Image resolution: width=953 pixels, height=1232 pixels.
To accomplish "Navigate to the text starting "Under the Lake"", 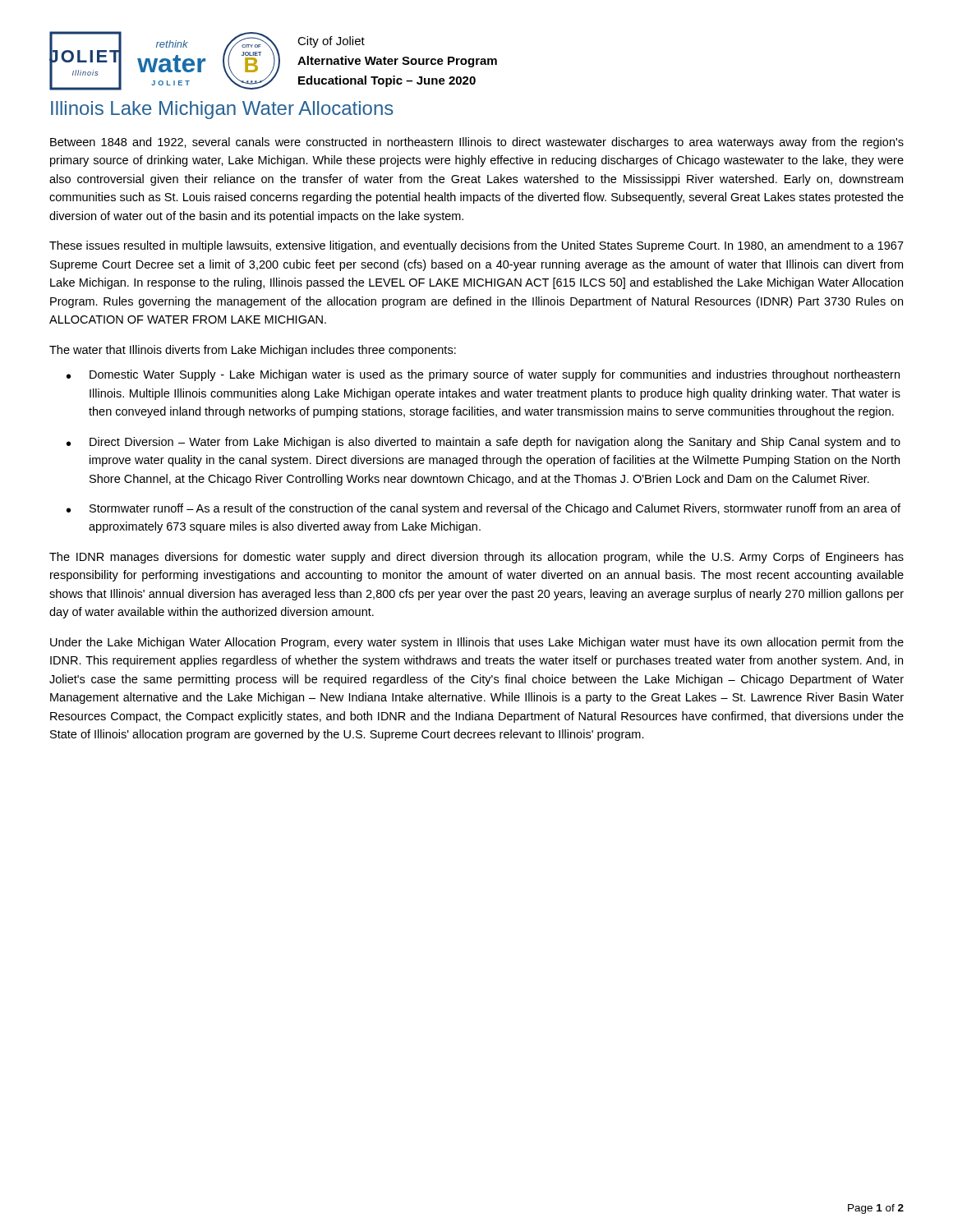I will tap(476, 688).
